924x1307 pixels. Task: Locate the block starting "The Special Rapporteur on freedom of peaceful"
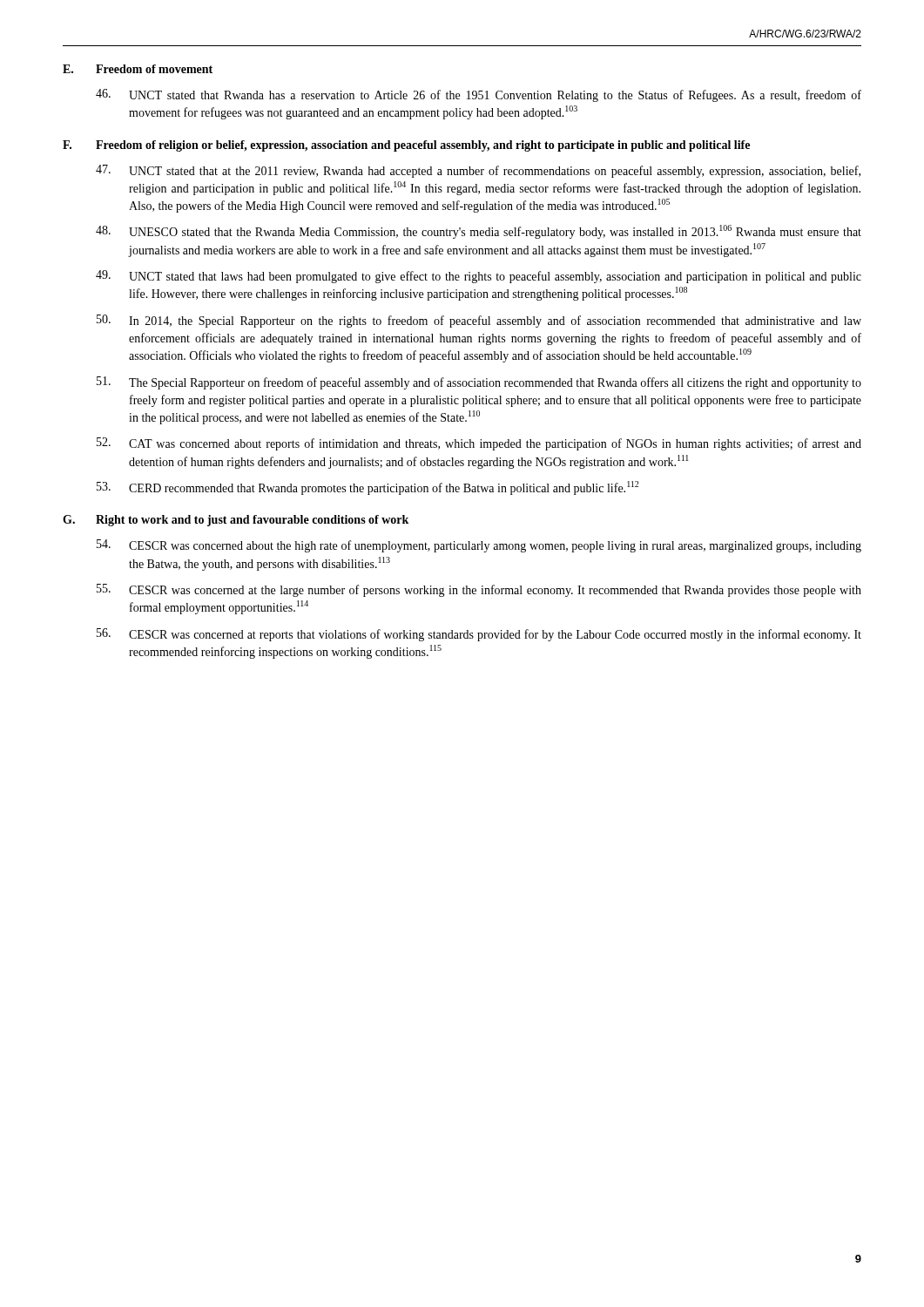[x=479, y=401]
